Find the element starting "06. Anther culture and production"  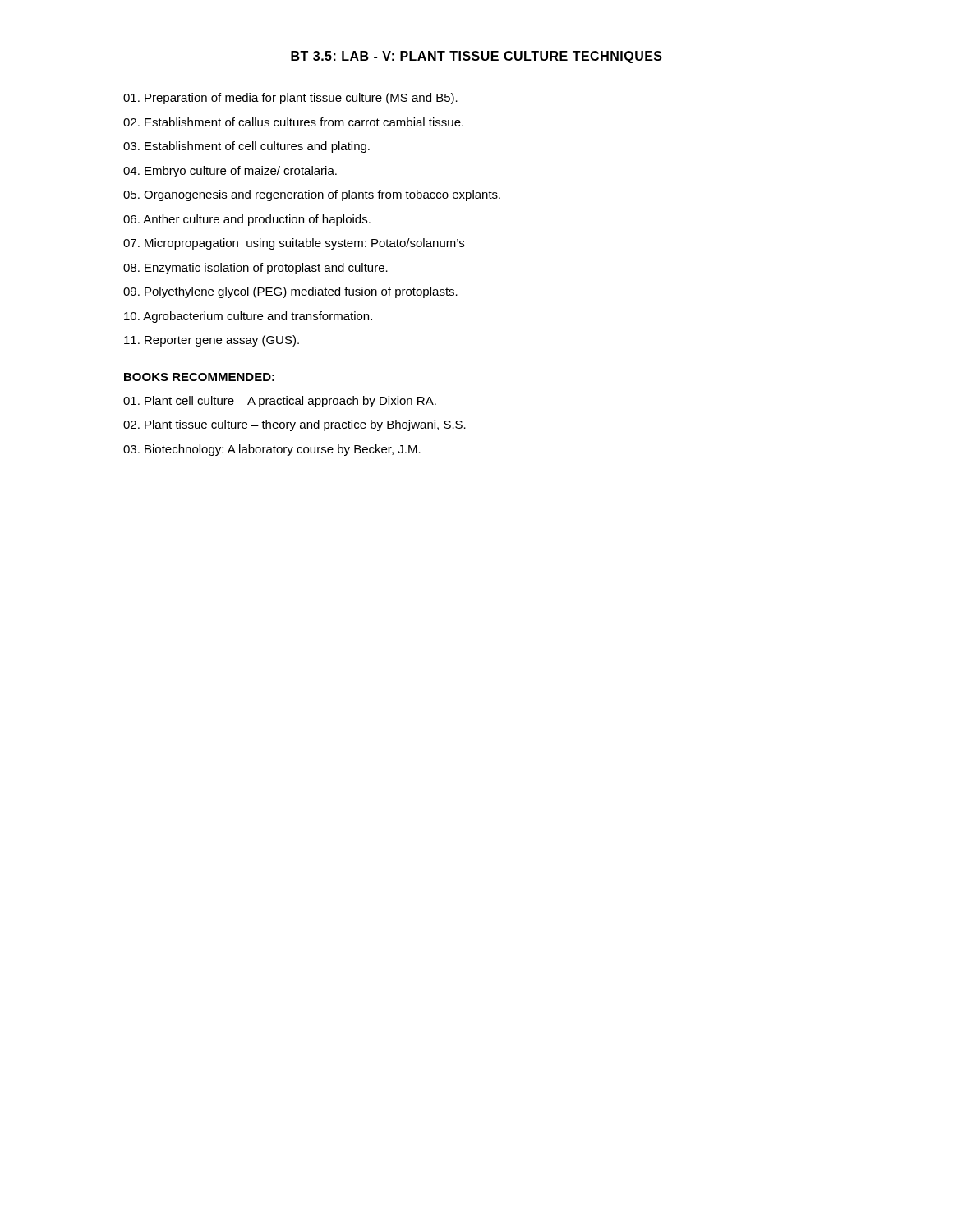click(247, 218)
